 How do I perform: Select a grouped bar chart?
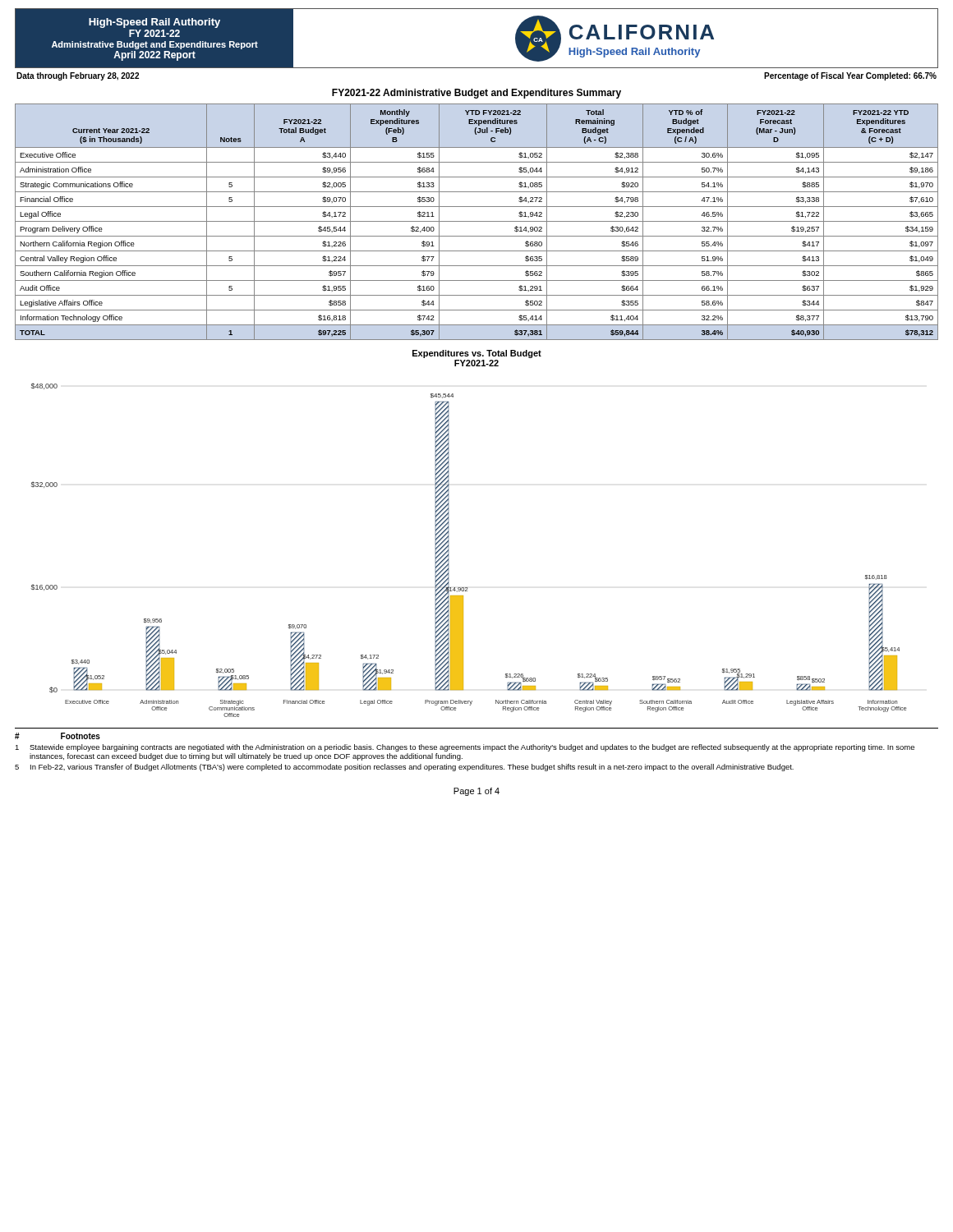click(x=476, y=536)
